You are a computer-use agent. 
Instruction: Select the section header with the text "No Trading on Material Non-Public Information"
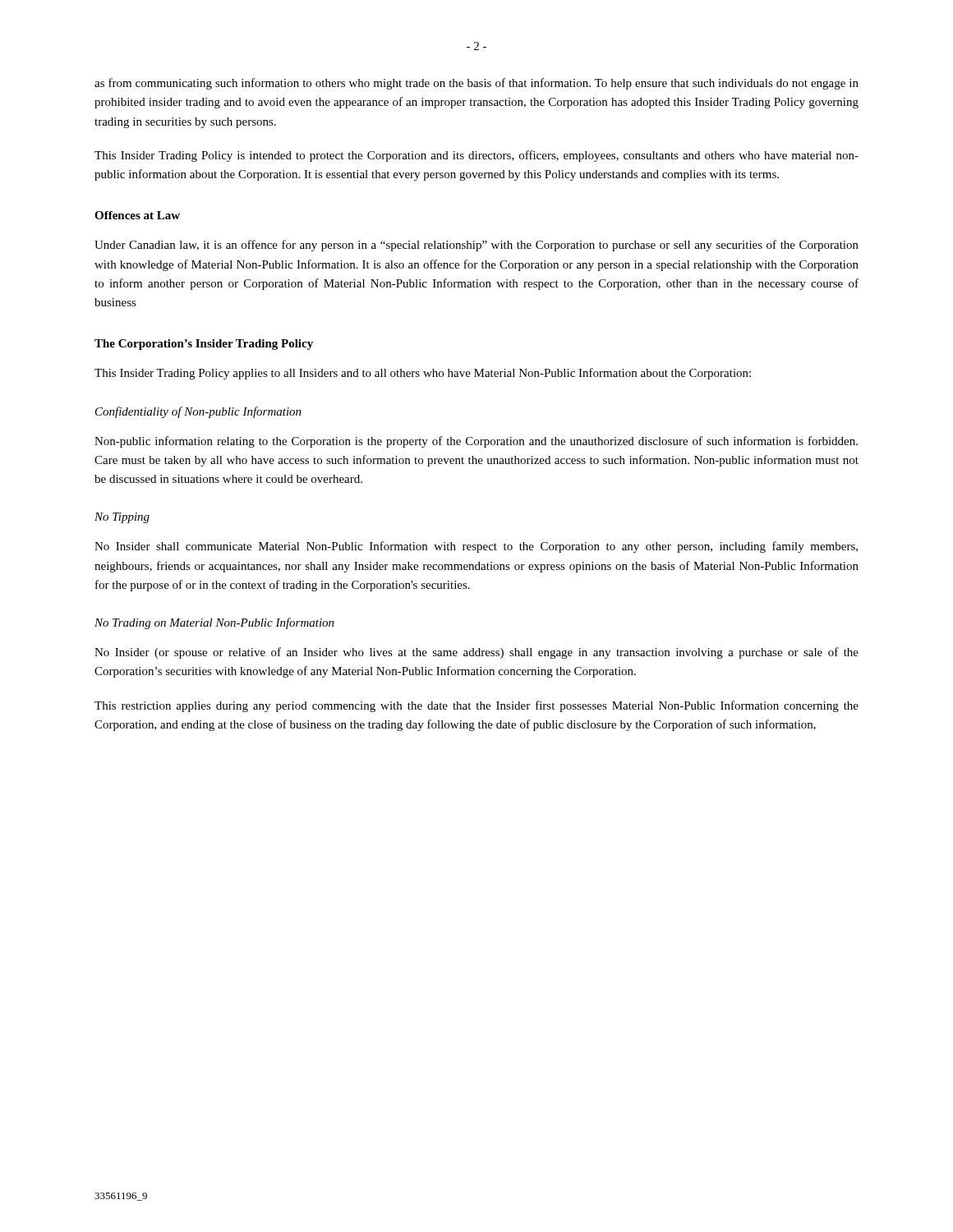click(x=214, y=623)
